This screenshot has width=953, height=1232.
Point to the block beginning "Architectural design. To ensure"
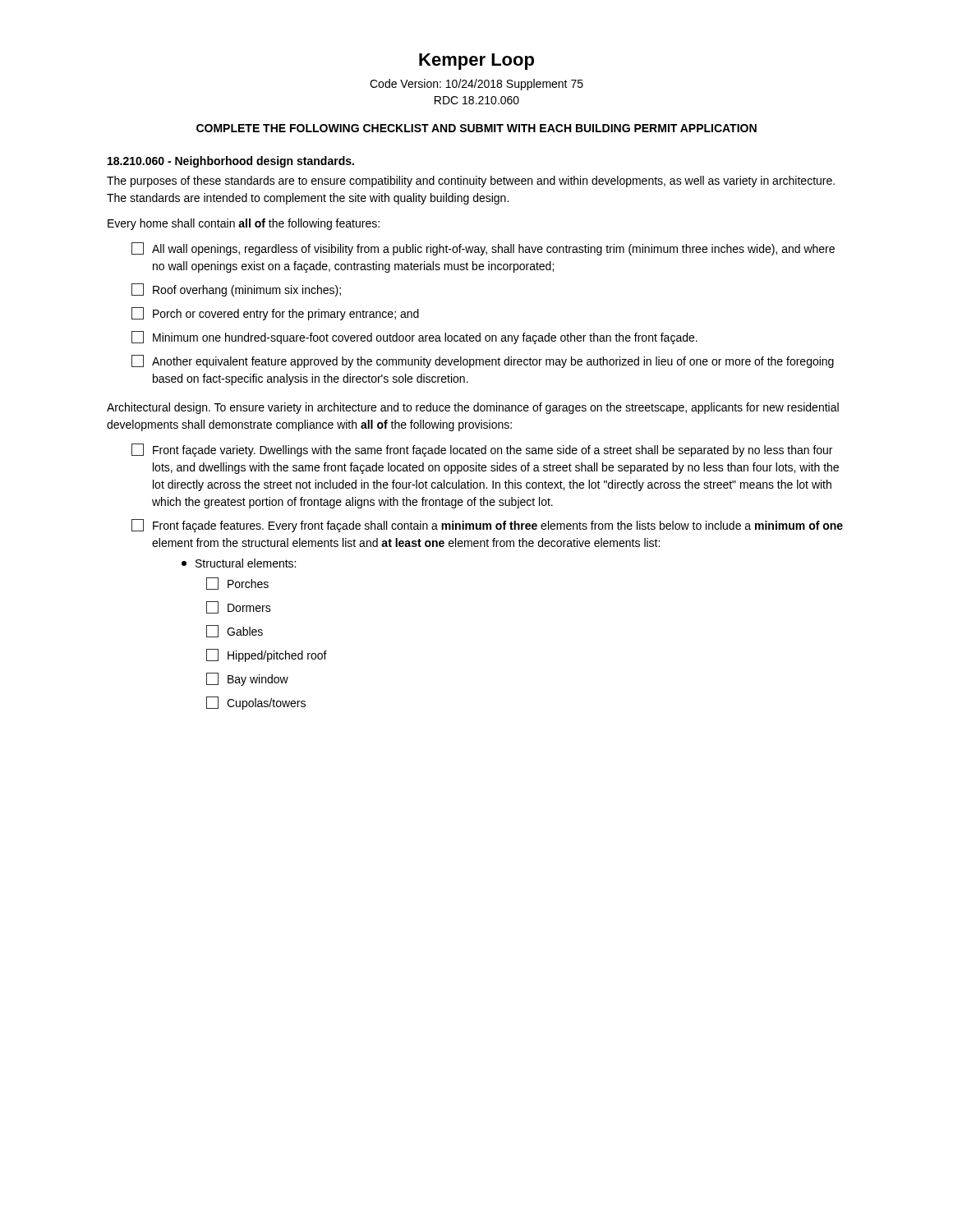473,416
